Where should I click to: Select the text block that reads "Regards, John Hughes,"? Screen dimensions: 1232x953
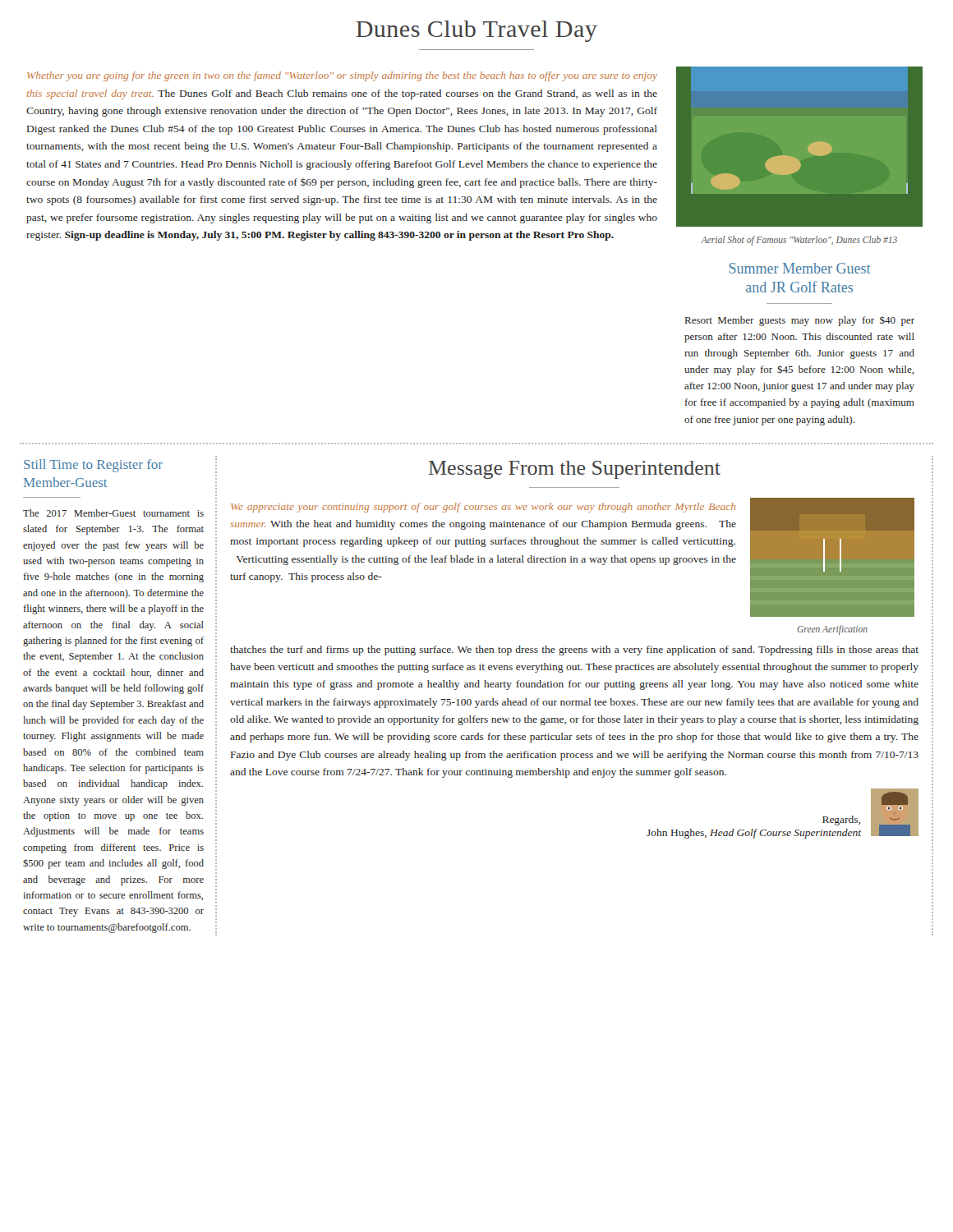pyautogui.click(x=754, y=826)
